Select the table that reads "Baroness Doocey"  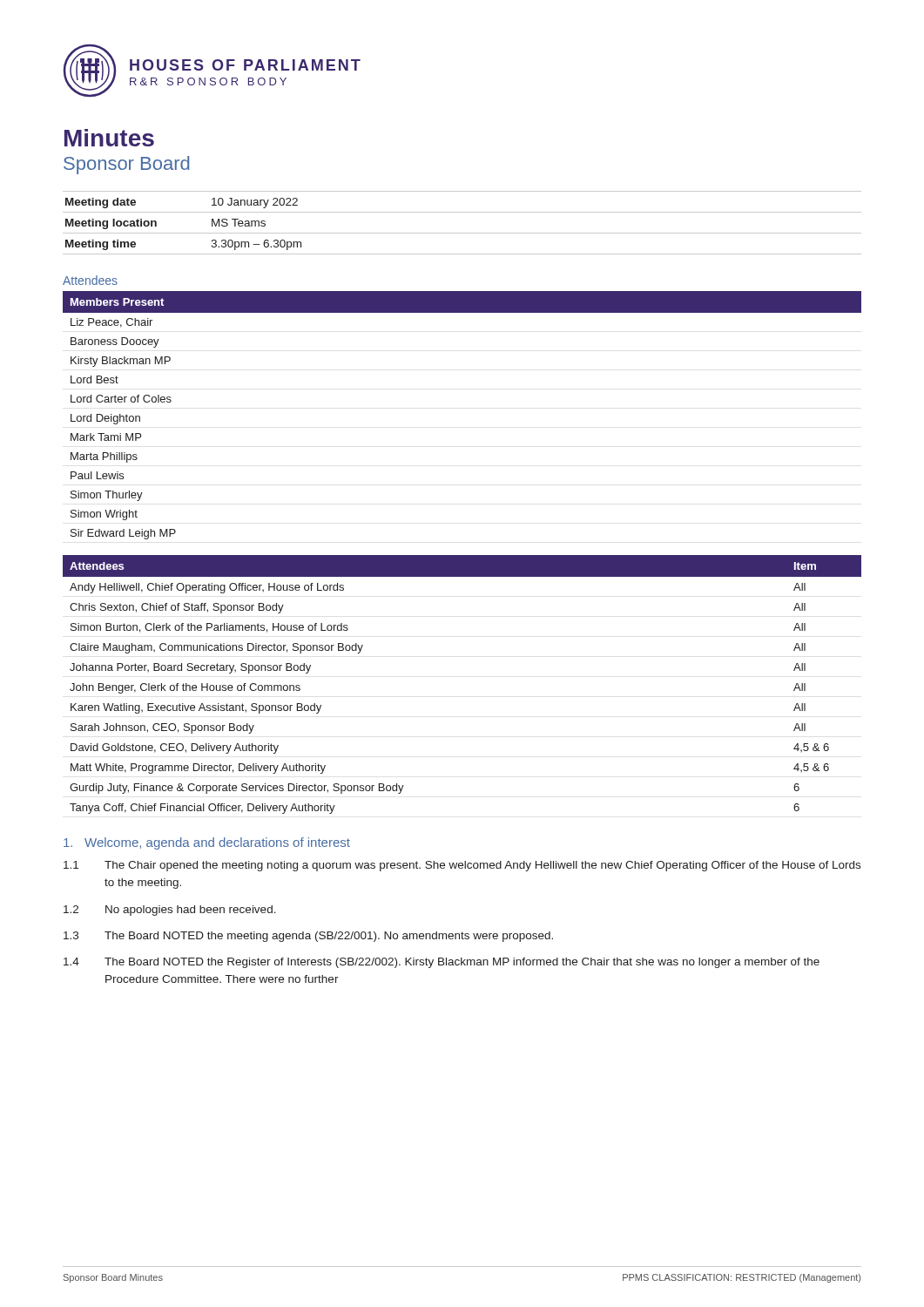click(x=462, y=417)
